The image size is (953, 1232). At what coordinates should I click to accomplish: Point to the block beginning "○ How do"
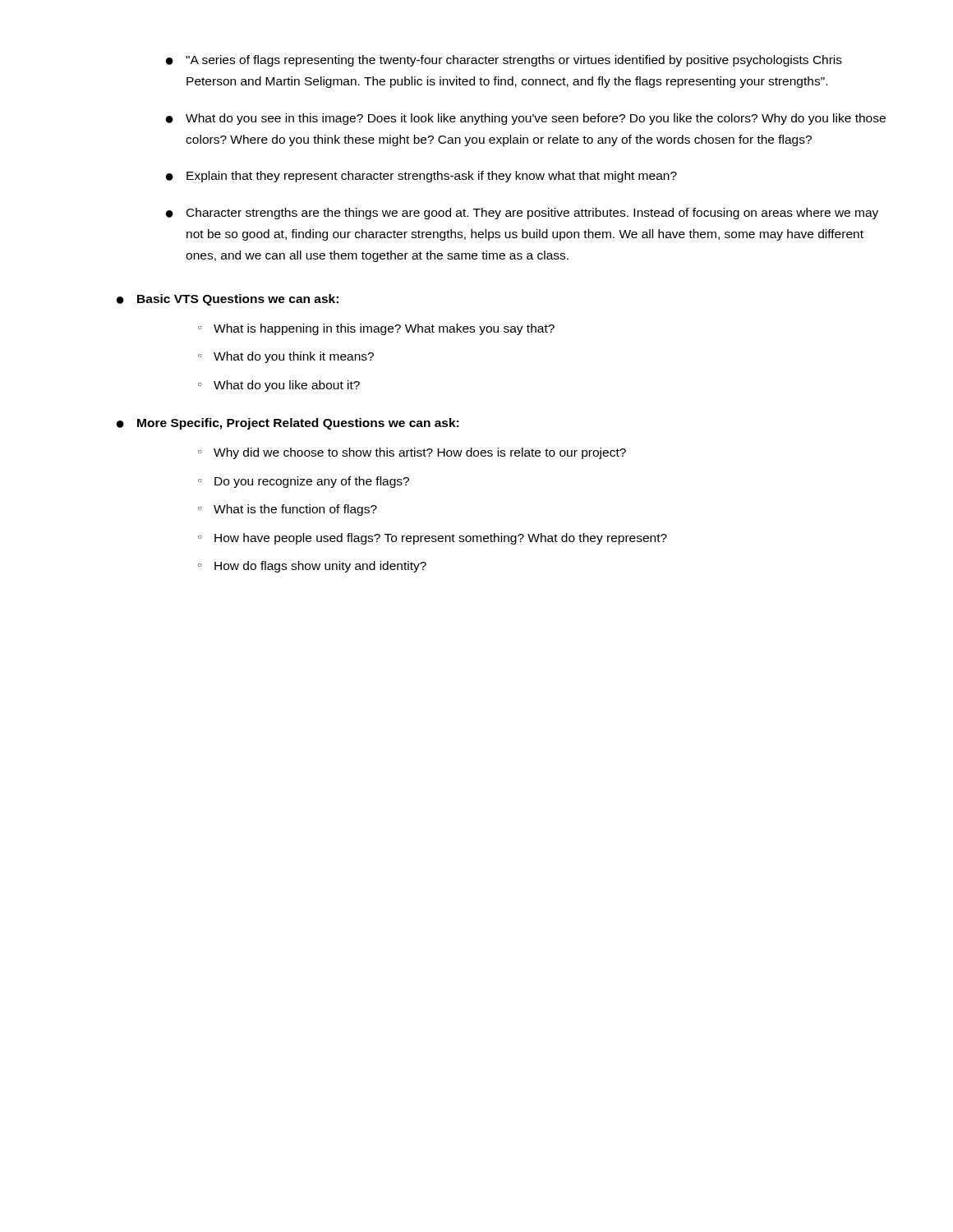click(x=312, y=567)
